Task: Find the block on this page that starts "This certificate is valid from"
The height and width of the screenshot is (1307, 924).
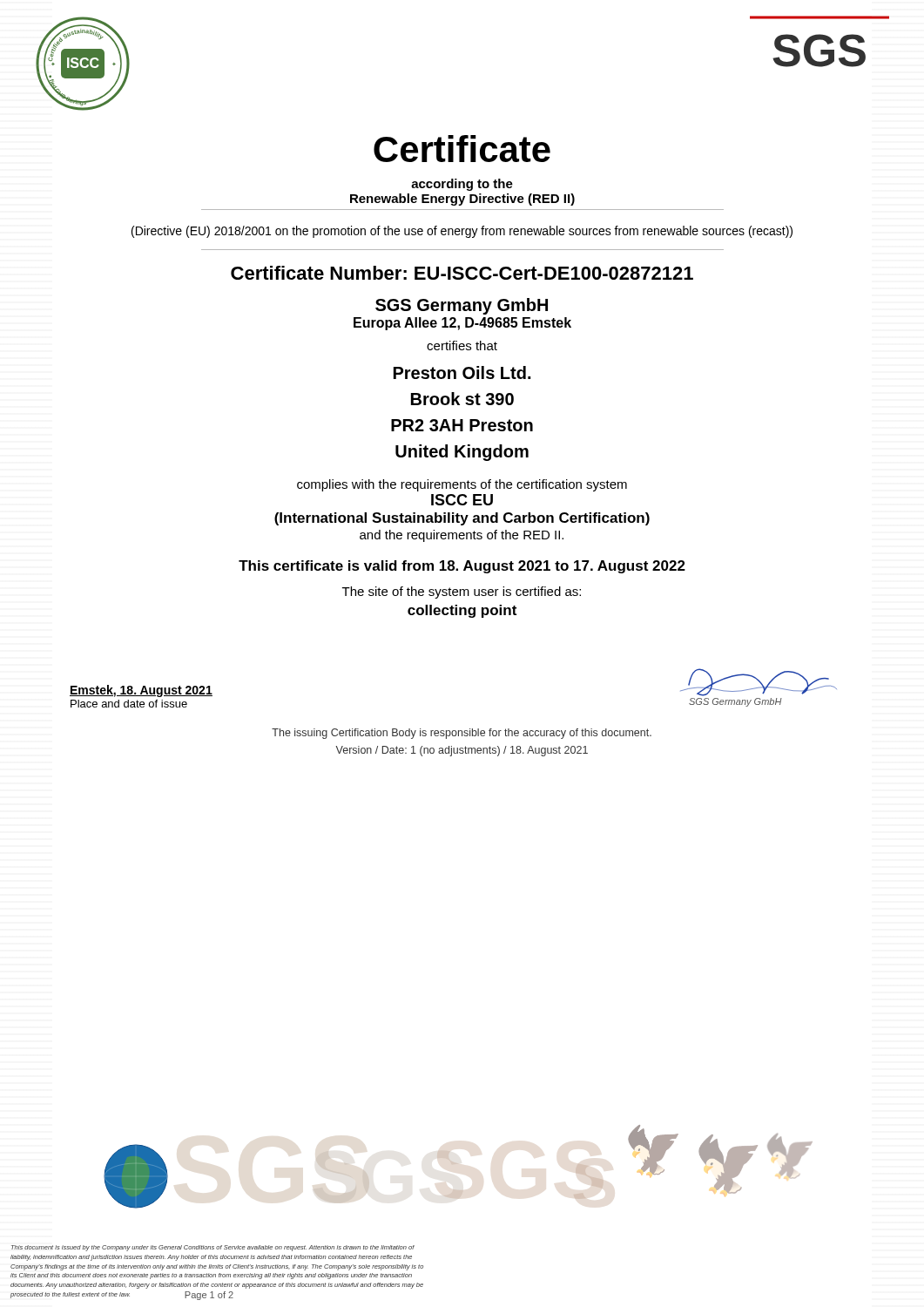Action: click(462, 566)
